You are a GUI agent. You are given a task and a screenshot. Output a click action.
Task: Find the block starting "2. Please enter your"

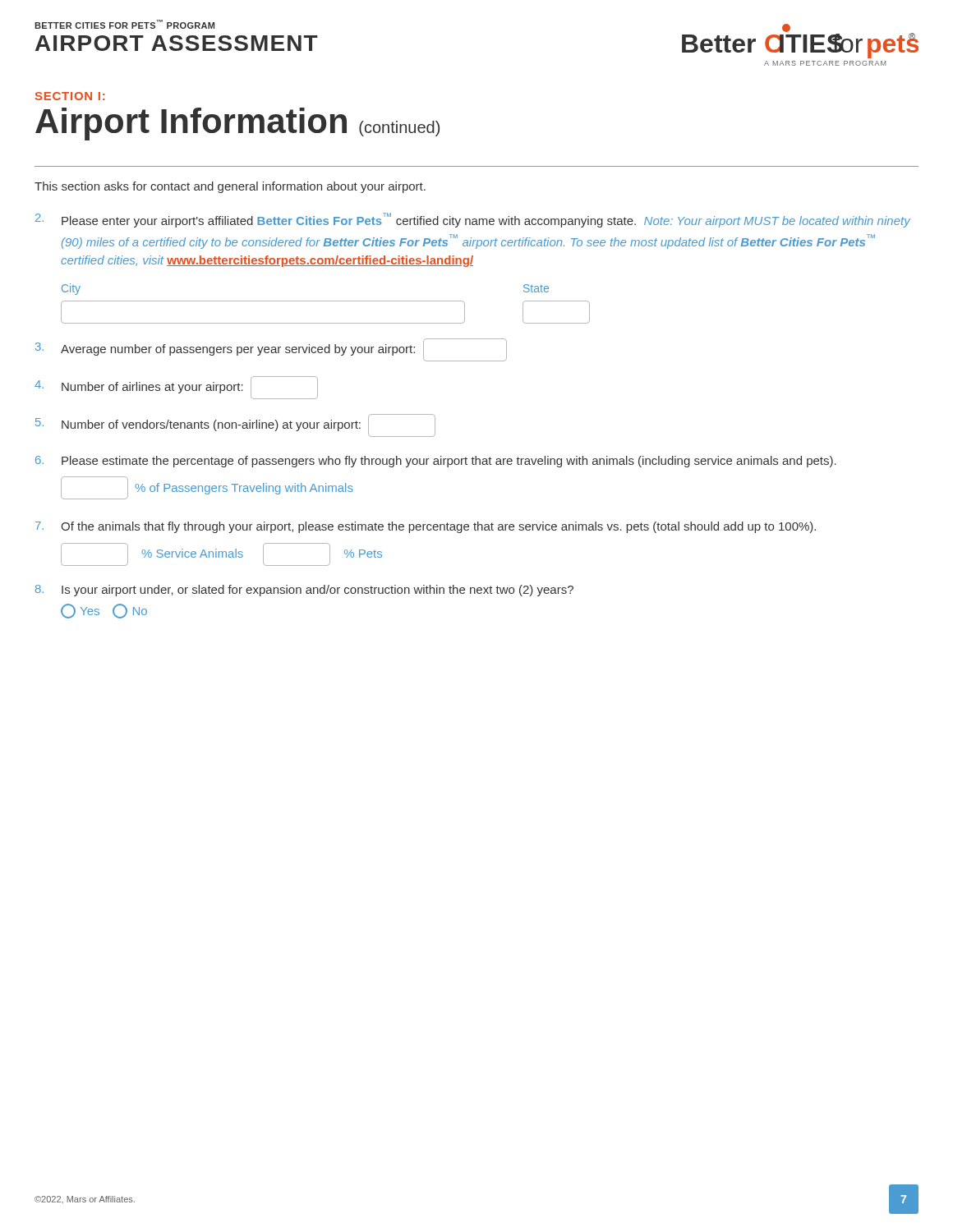(476, 266)
